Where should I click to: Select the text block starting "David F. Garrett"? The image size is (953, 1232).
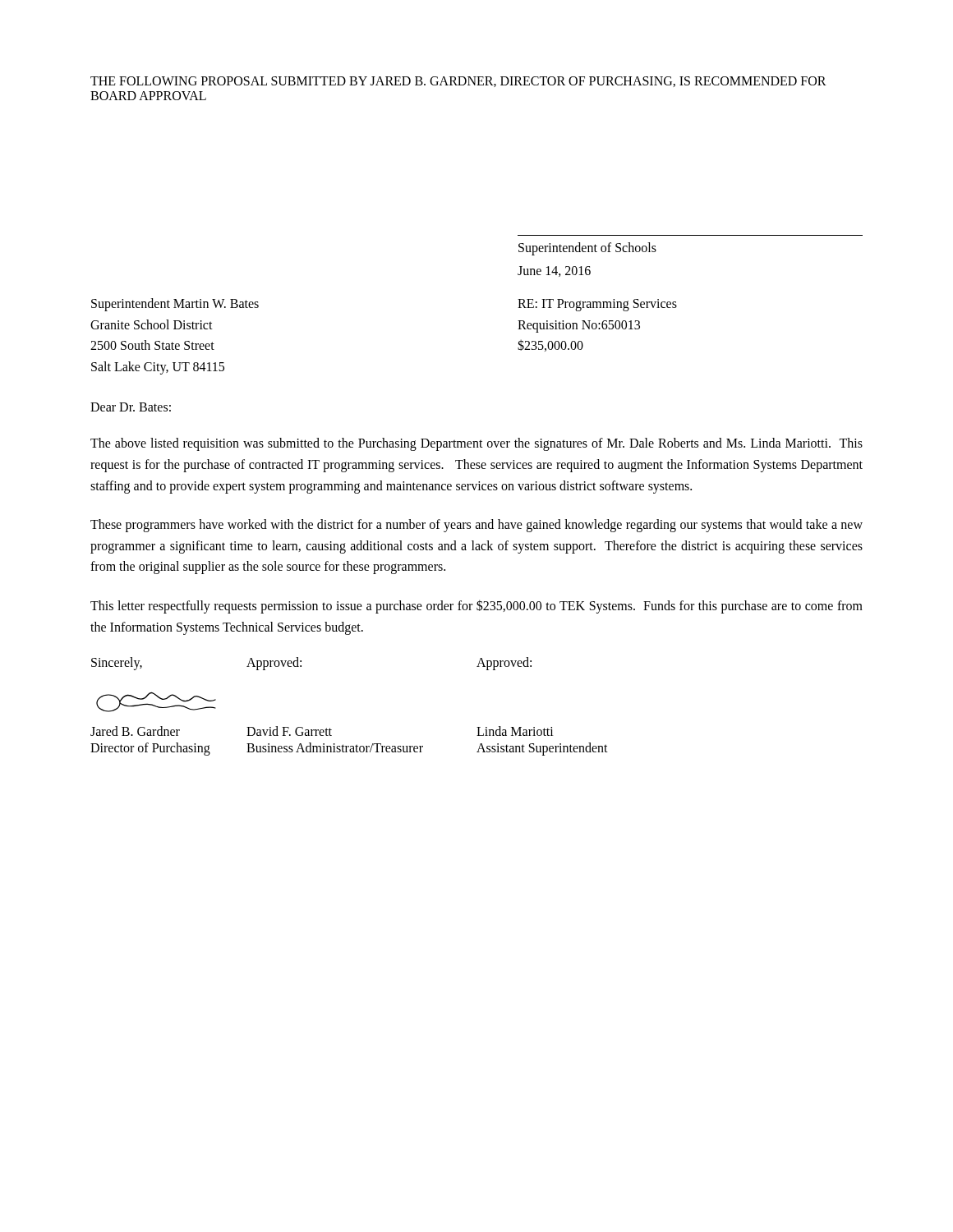(x=289, y=732)
